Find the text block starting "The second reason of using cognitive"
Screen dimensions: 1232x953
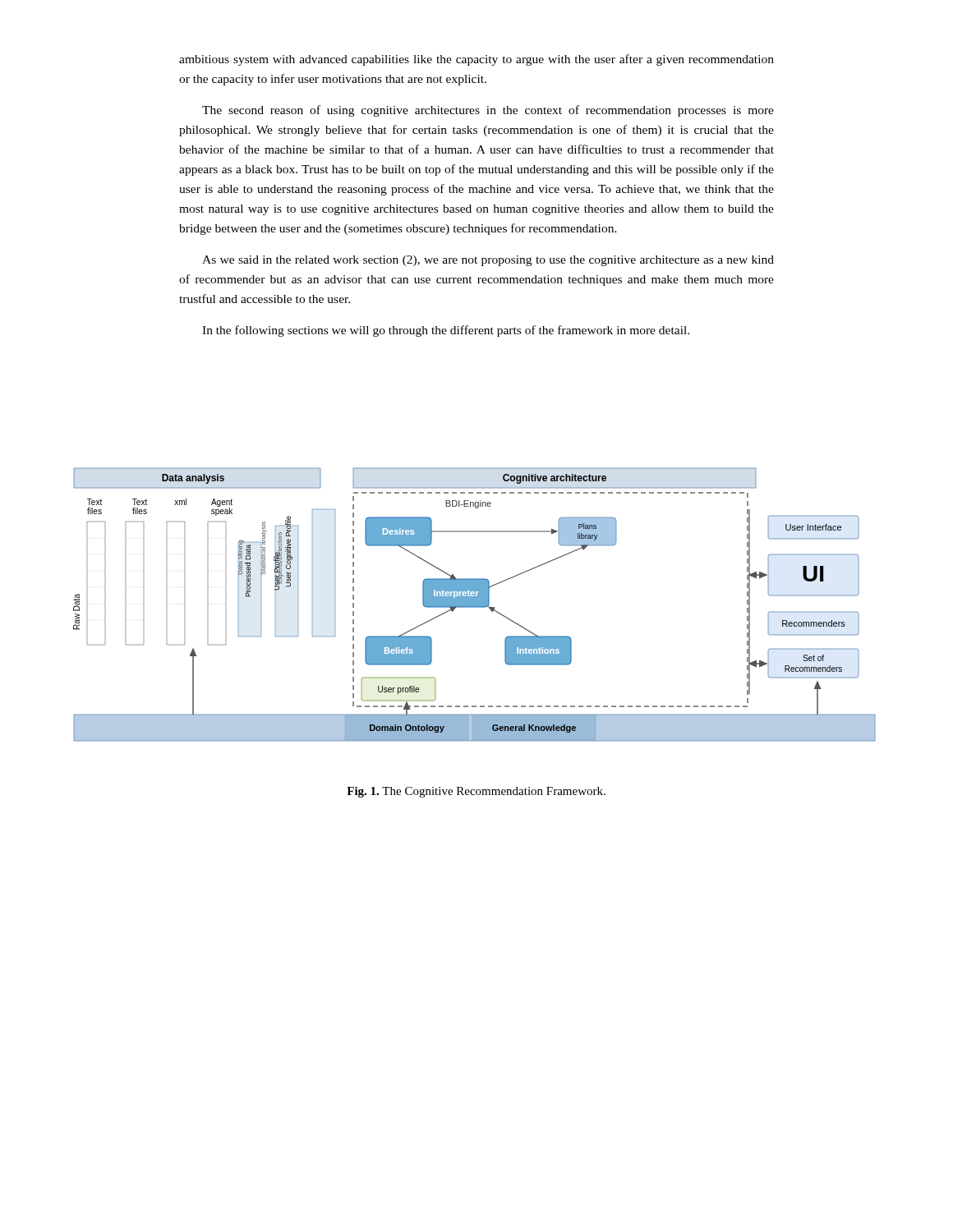point(476,169)
